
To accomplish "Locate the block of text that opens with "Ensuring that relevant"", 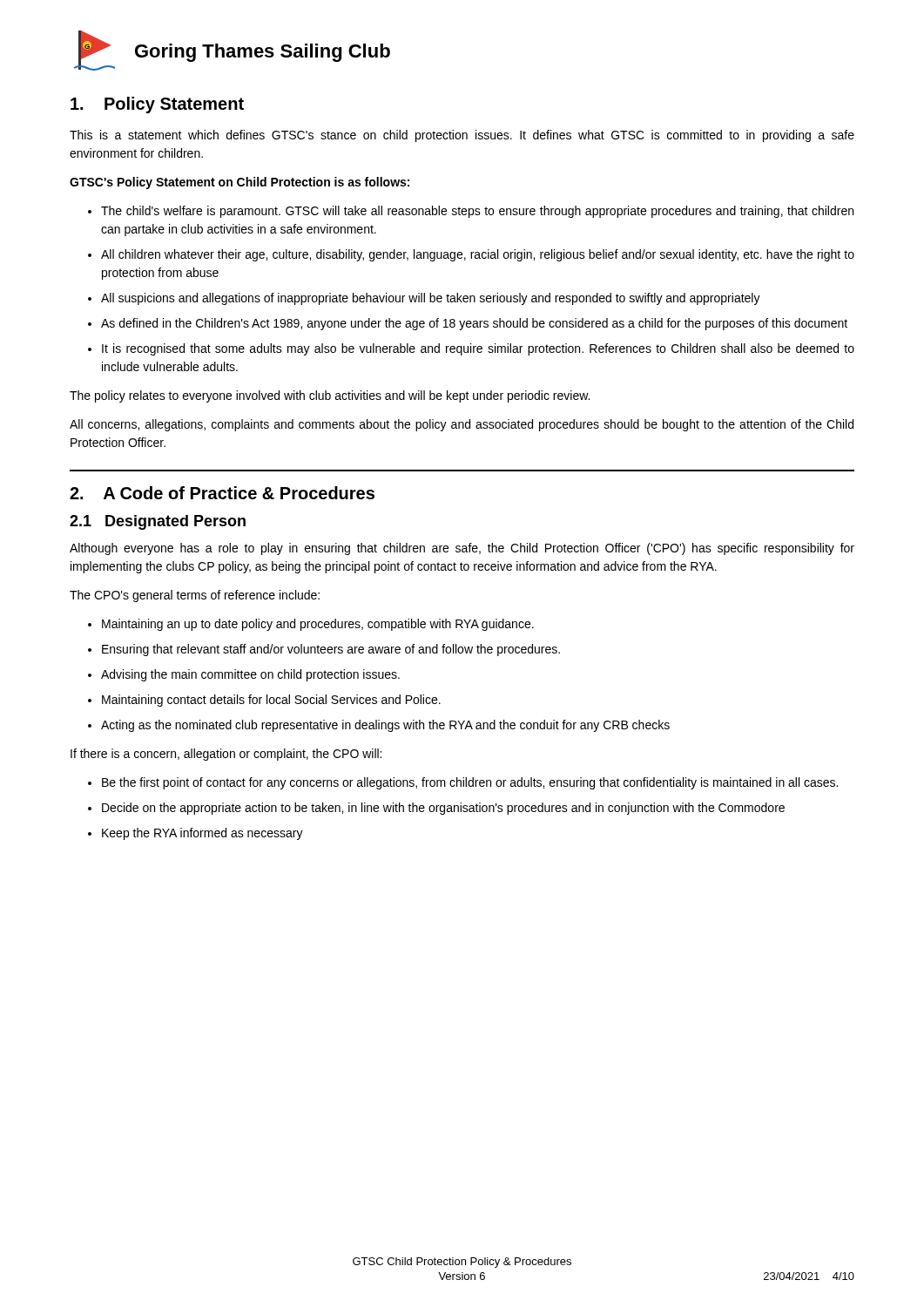I will pos(331,649).
